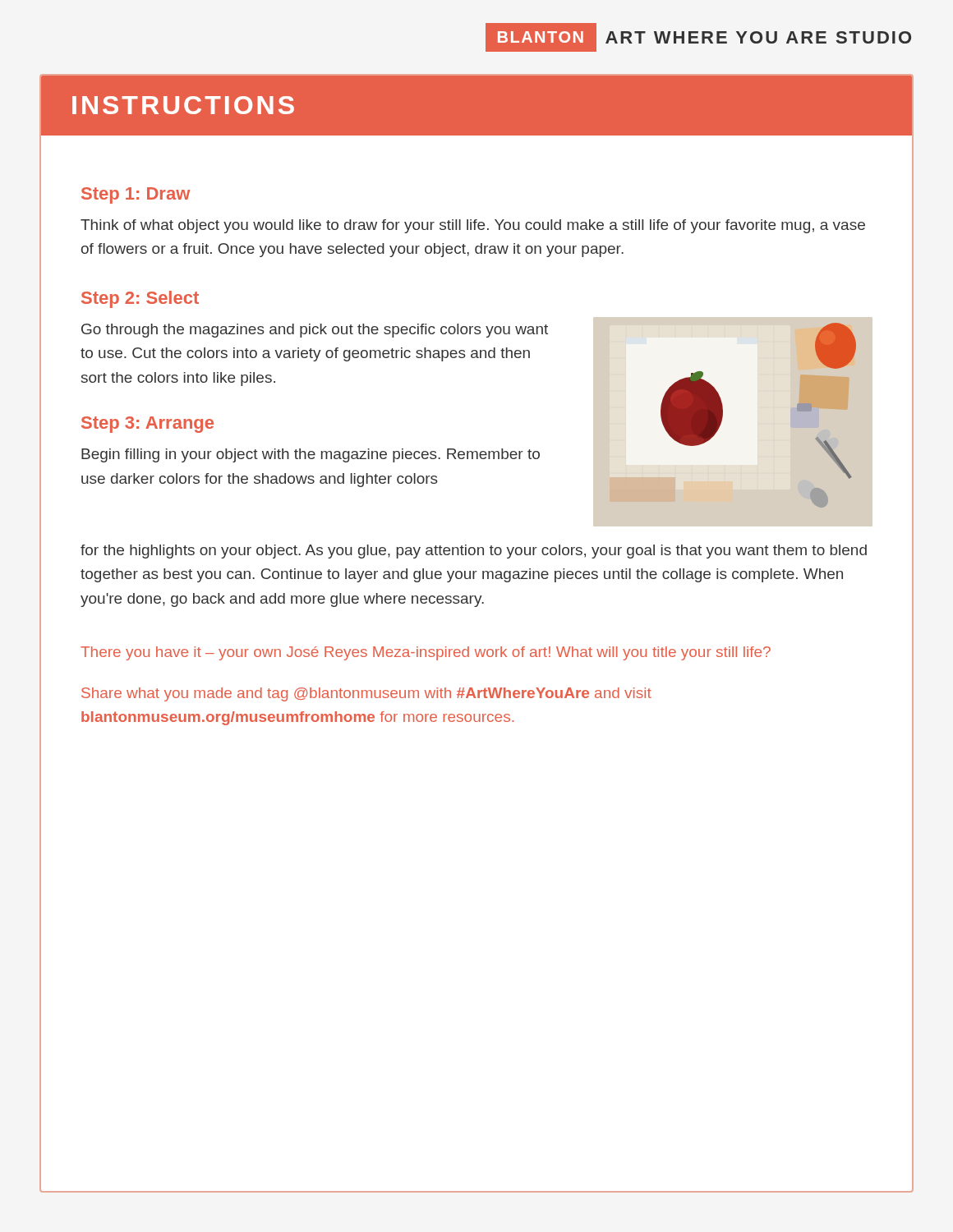Viewport: 953px width, 1232px height.
Task: Point to "Step 2: Select"
Action: coord(140,298)
